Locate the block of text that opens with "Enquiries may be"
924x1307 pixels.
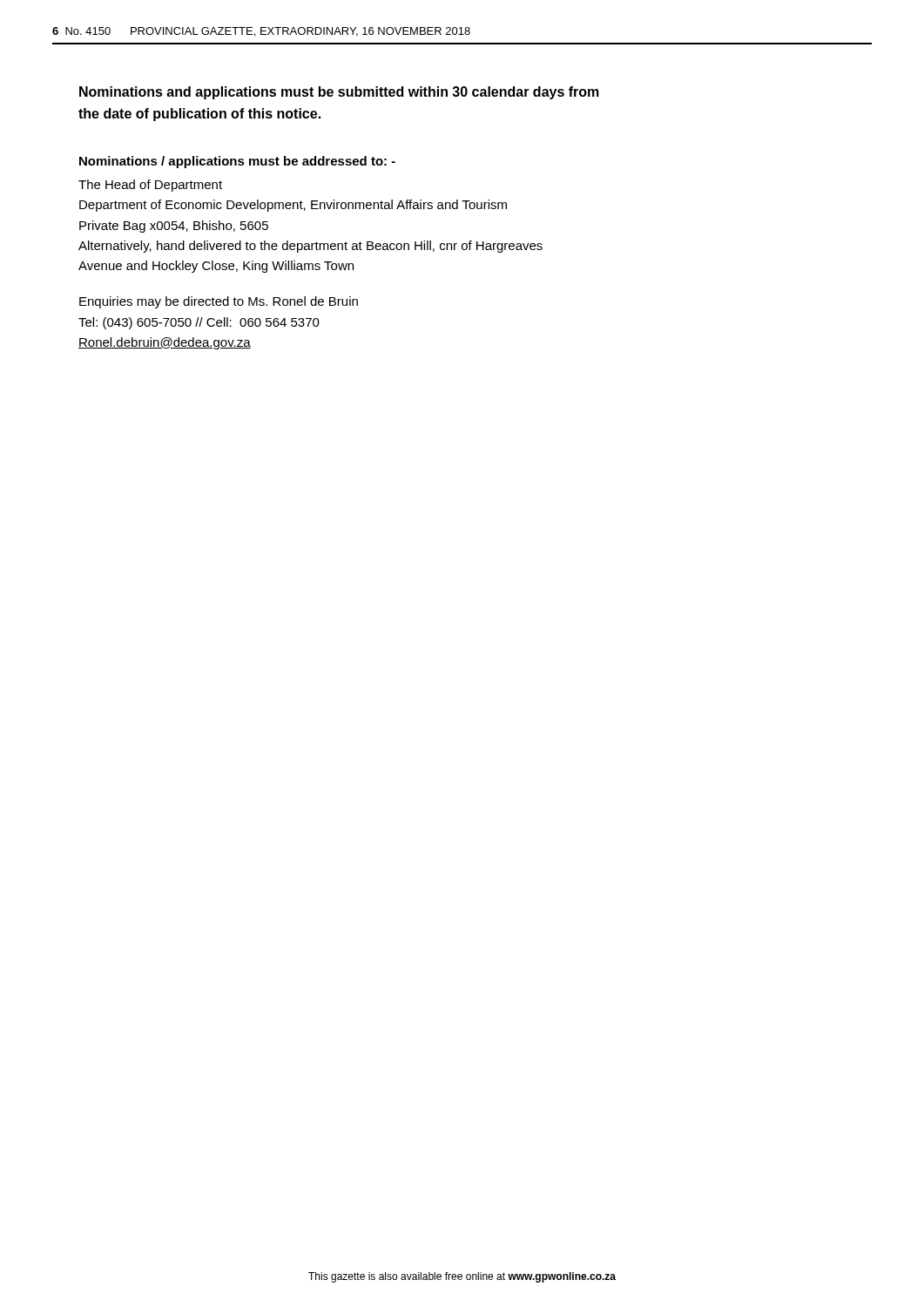click(219, 301)
